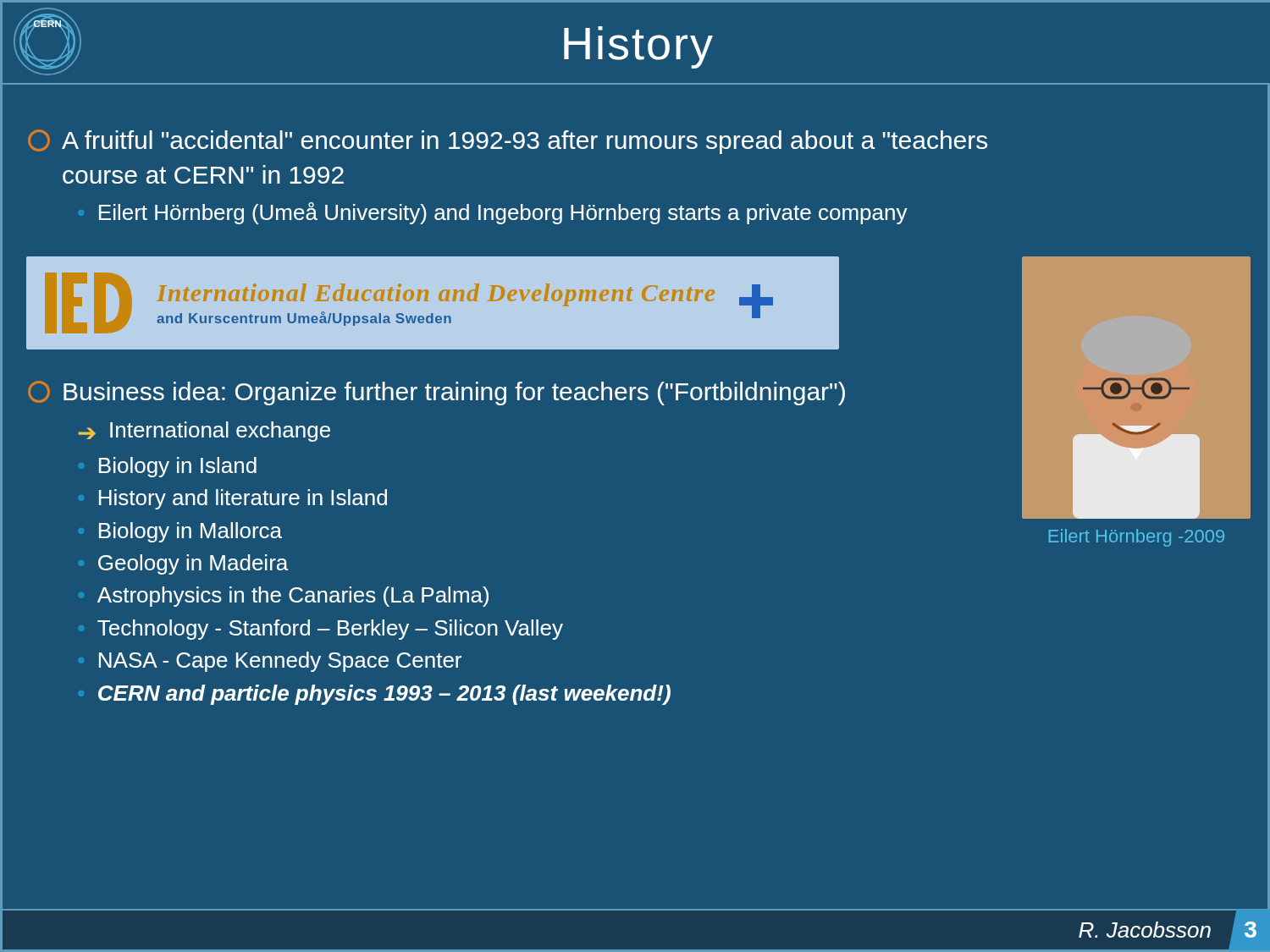Select the region starting "A fruitful "accidental""

(x=511, y=158)
